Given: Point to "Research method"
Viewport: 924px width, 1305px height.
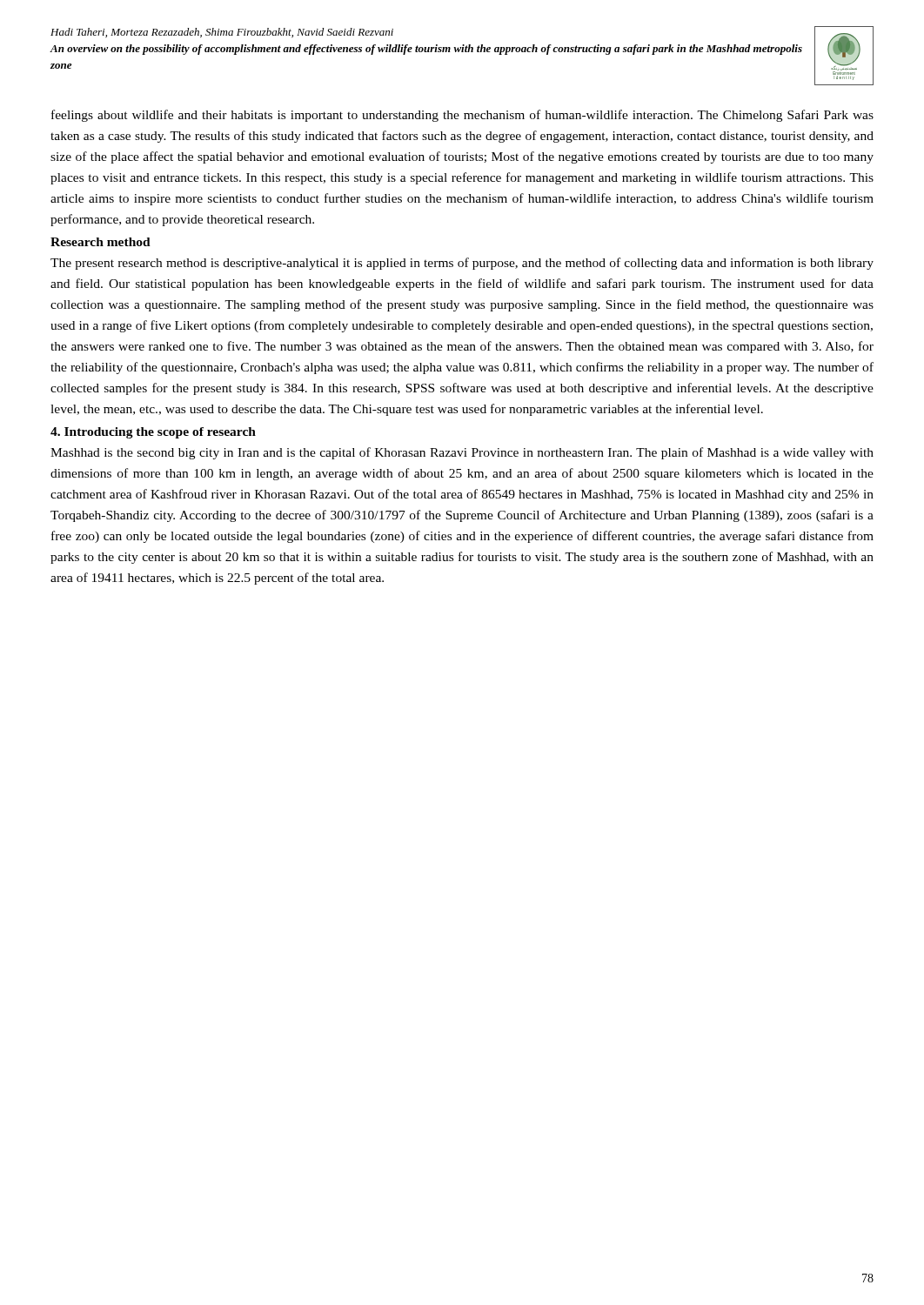Looking at the screenshot, I should pos(100,241).
